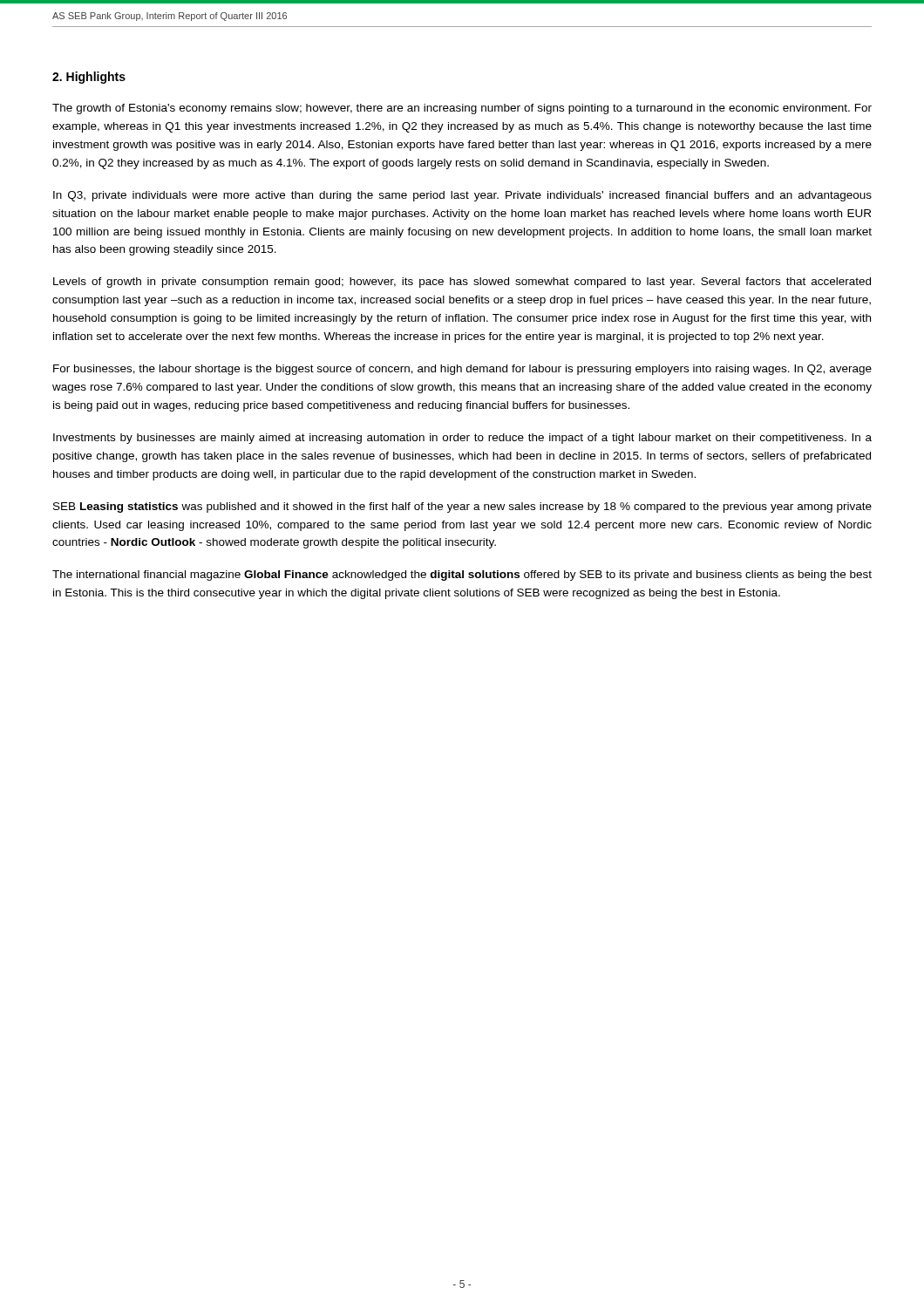Locate the text starting "The international financial"
Image resolution: width=924 pixels, height=1308 pixels.
click(x=462, y=584)
